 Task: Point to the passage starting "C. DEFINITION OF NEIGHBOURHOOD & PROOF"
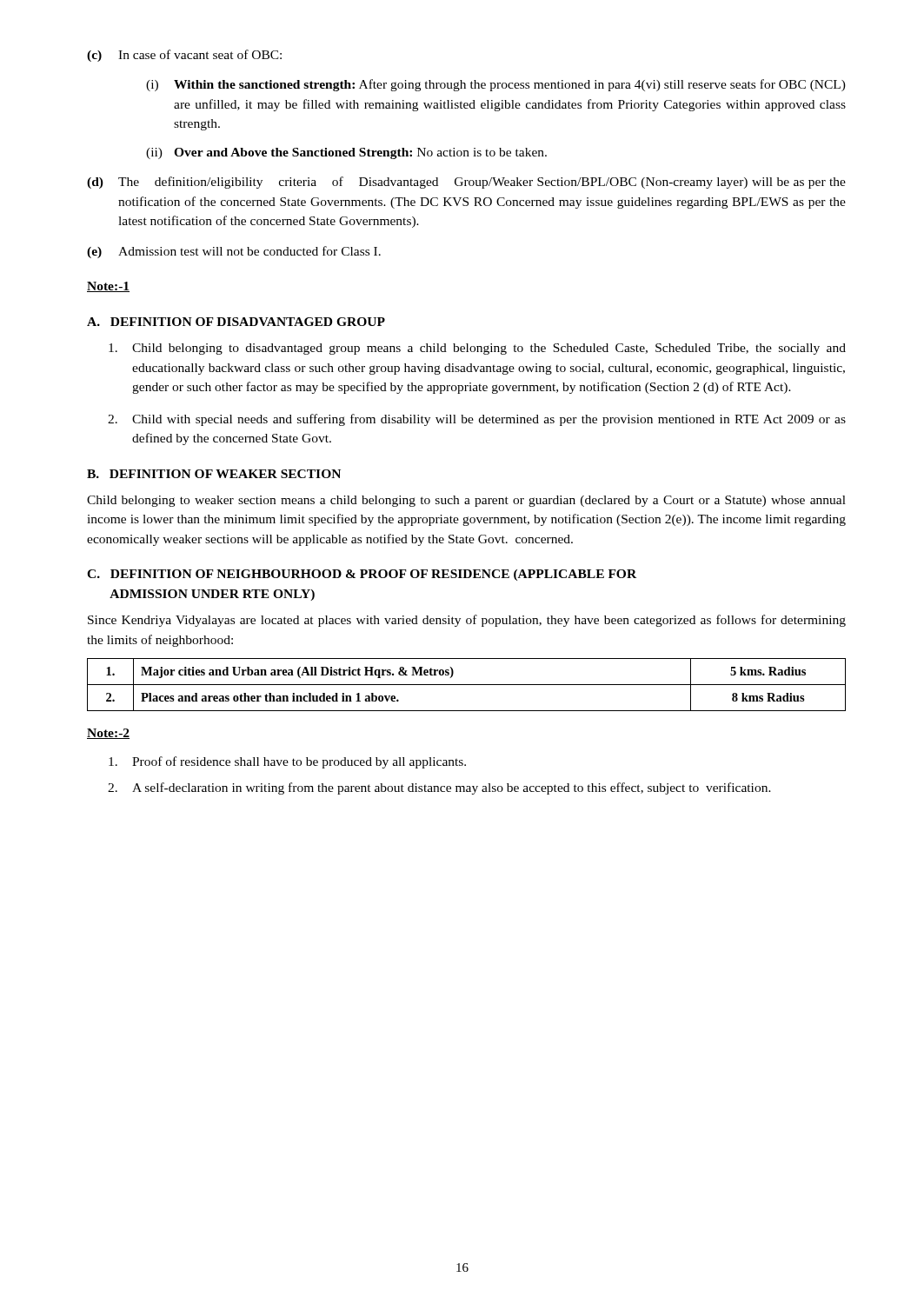click(x=362, y=583)
